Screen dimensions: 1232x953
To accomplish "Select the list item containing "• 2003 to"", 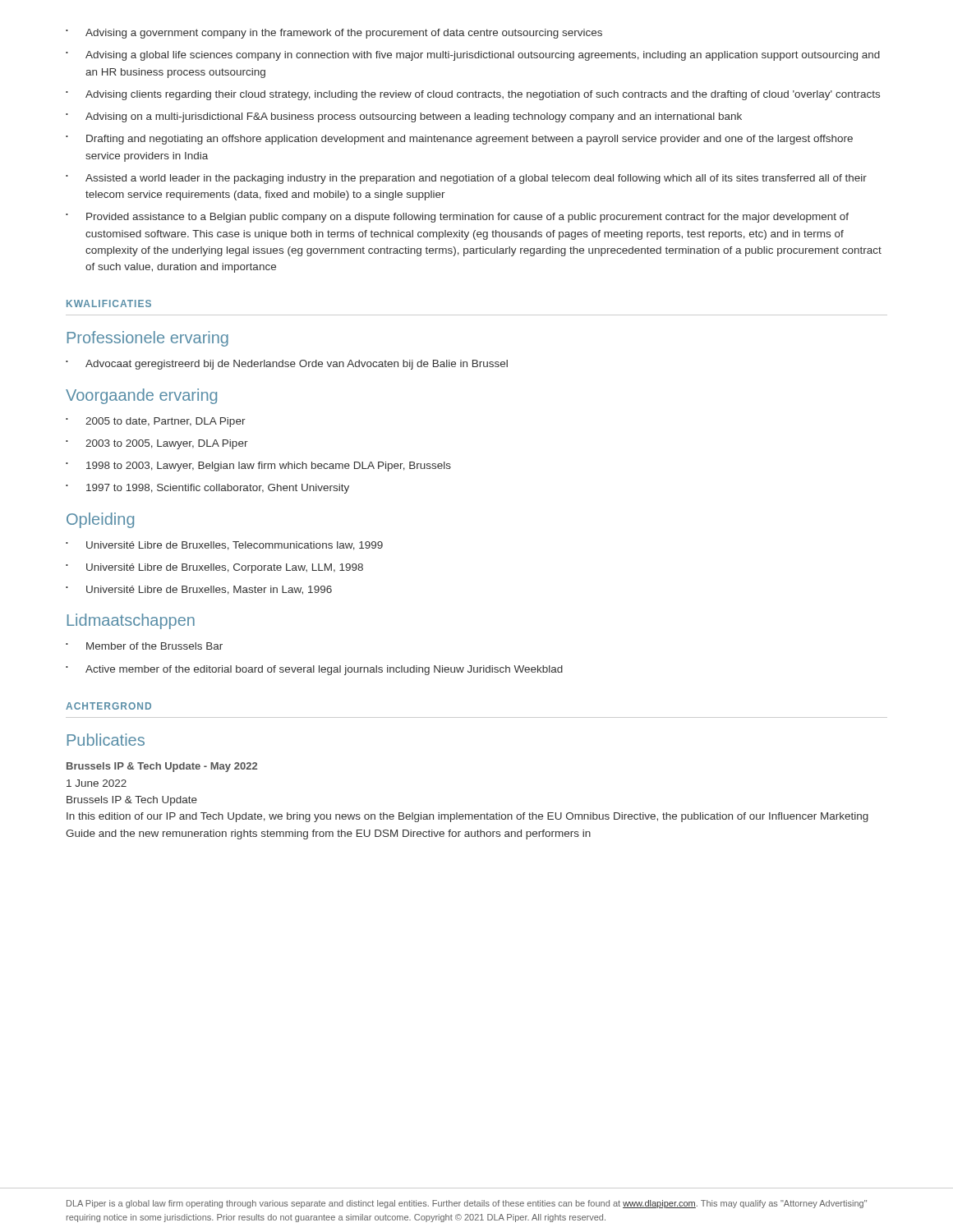I will [157, 444].
